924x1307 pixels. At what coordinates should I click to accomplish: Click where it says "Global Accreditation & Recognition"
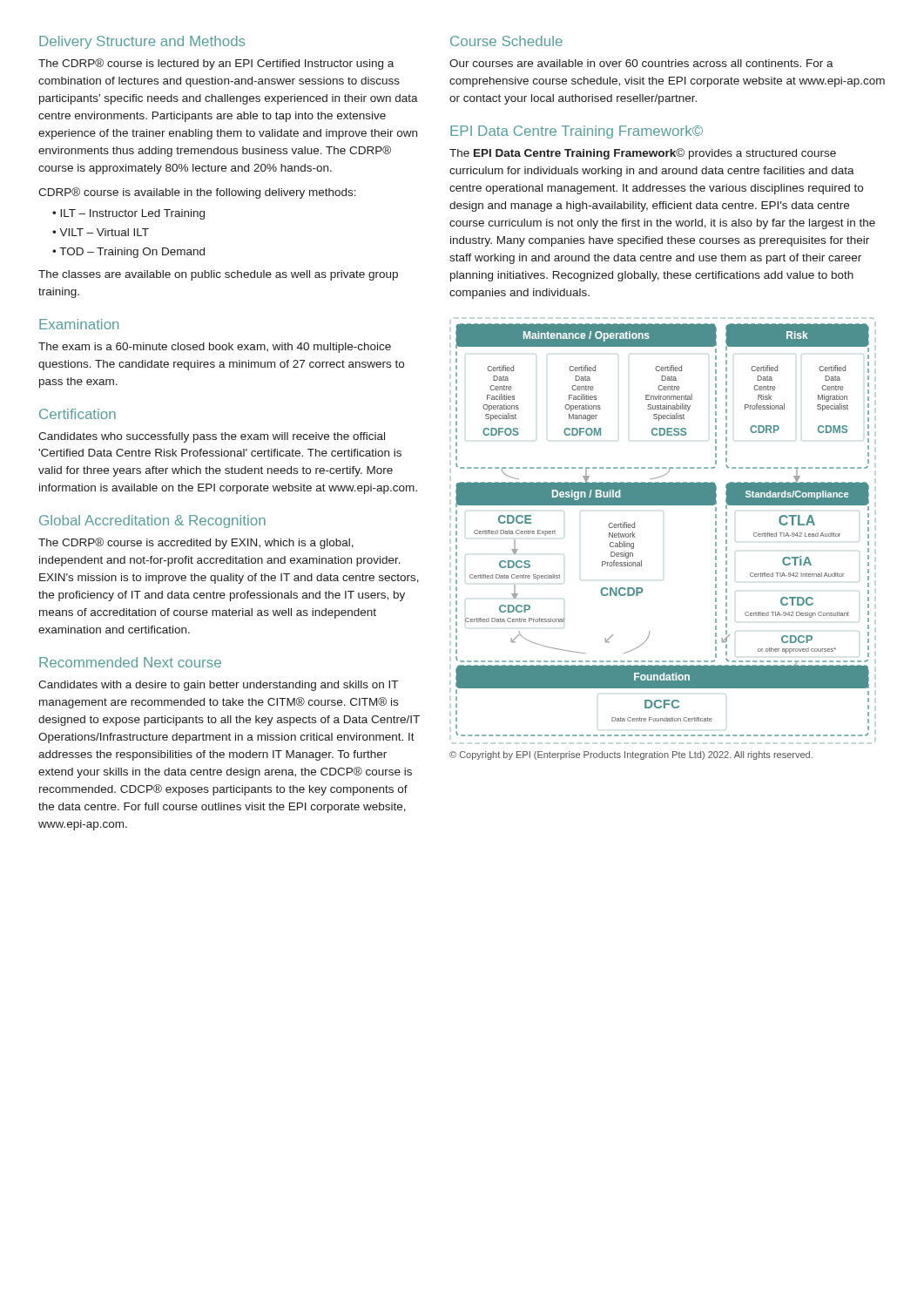pyautogui.click(x=152, y=521)
